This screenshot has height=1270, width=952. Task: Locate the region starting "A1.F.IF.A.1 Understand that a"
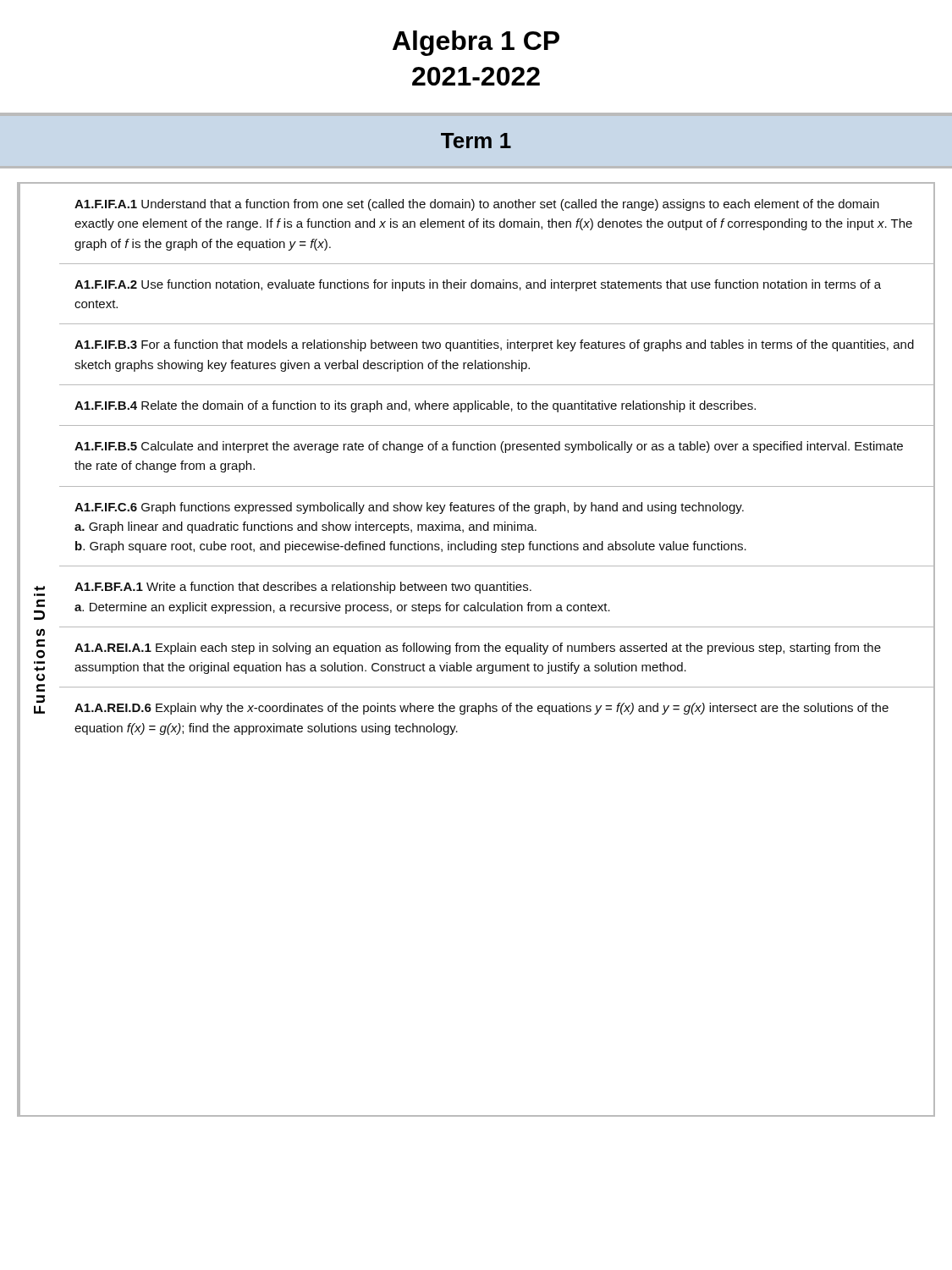click(x=494, y=223)
